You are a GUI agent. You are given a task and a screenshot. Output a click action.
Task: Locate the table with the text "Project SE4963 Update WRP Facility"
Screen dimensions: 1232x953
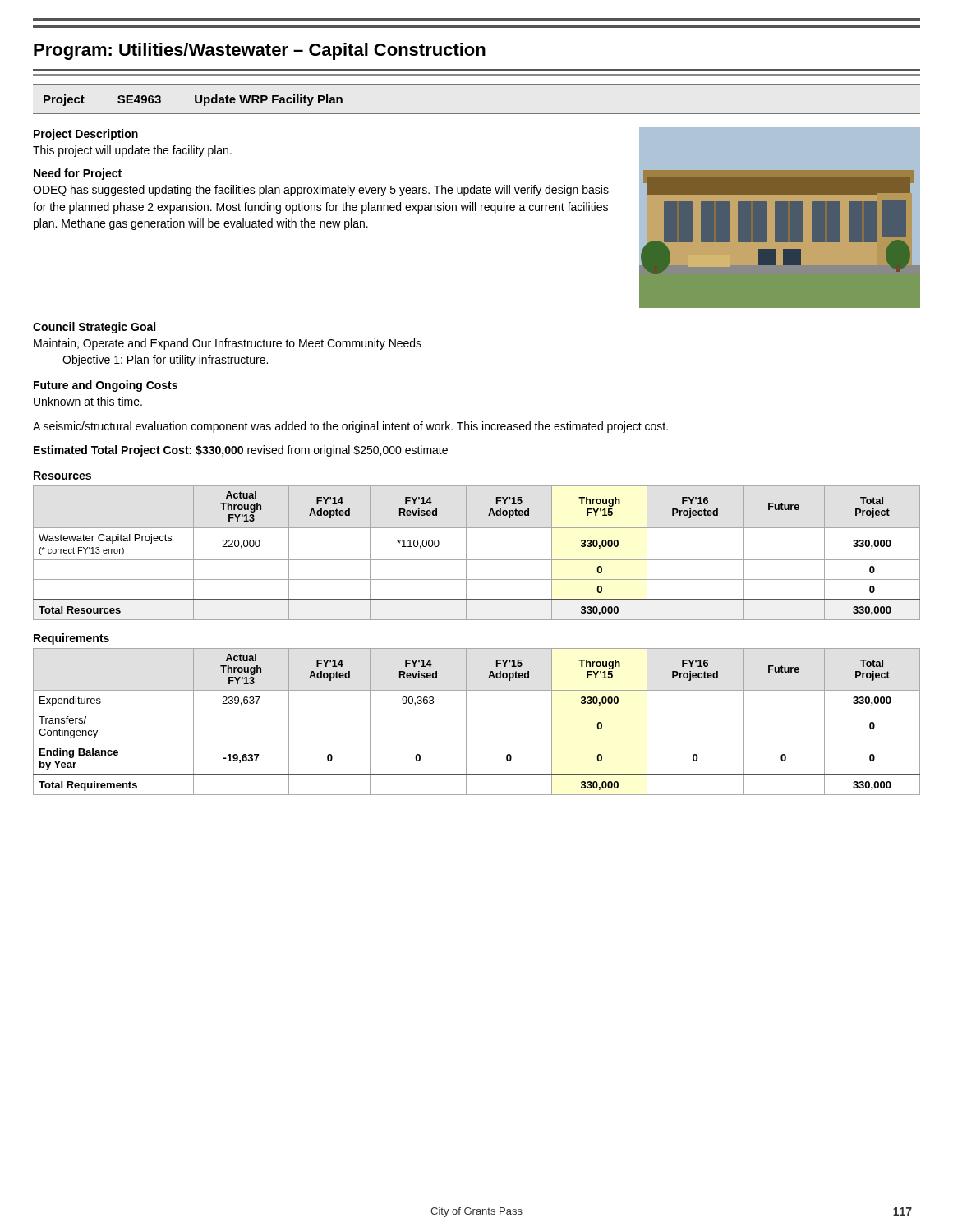coord(476,99)
